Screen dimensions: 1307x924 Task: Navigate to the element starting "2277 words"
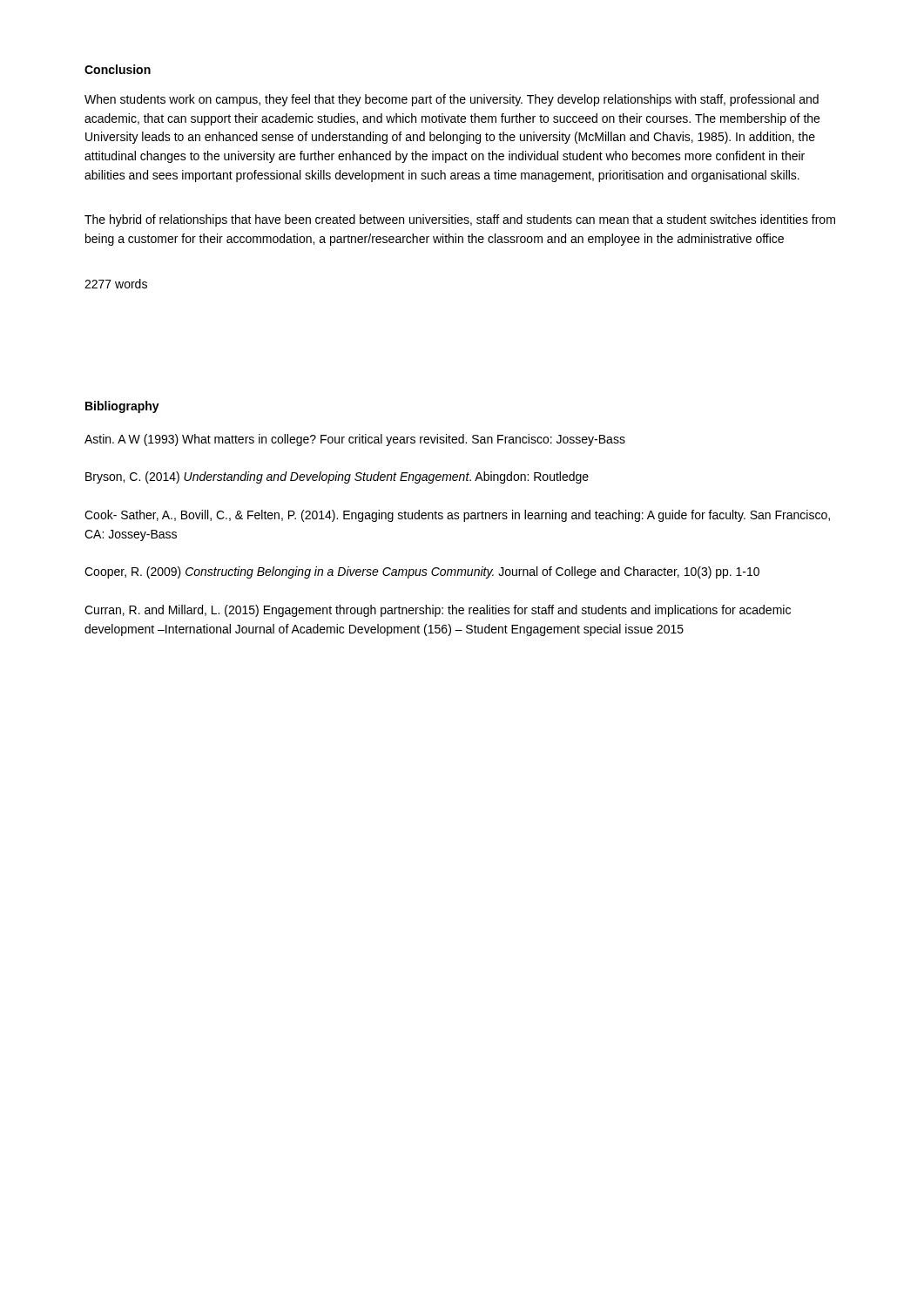[116, 284]
